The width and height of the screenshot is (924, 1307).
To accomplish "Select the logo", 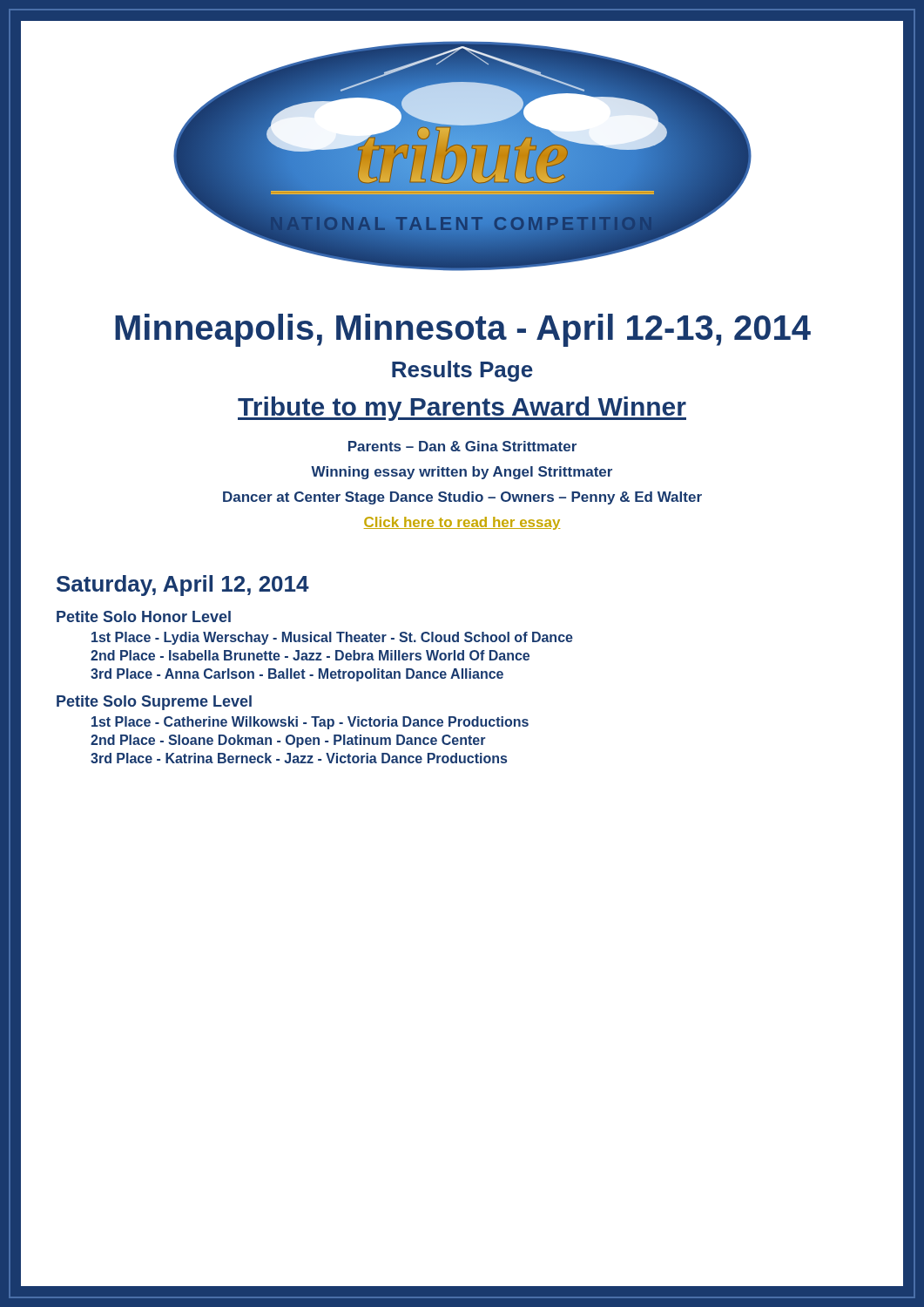I will 462,156.
